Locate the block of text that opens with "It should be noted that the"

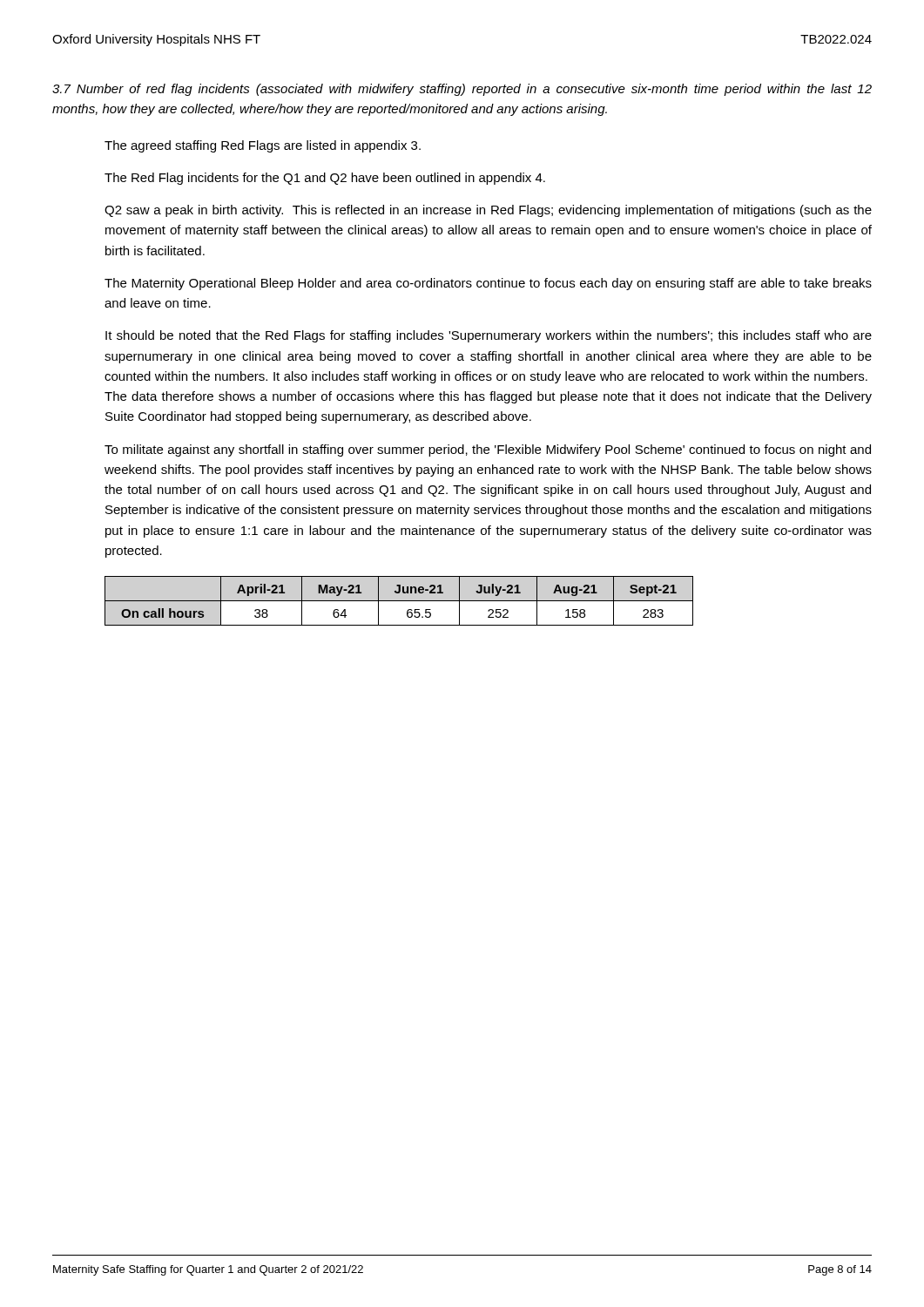pos(488,376)
